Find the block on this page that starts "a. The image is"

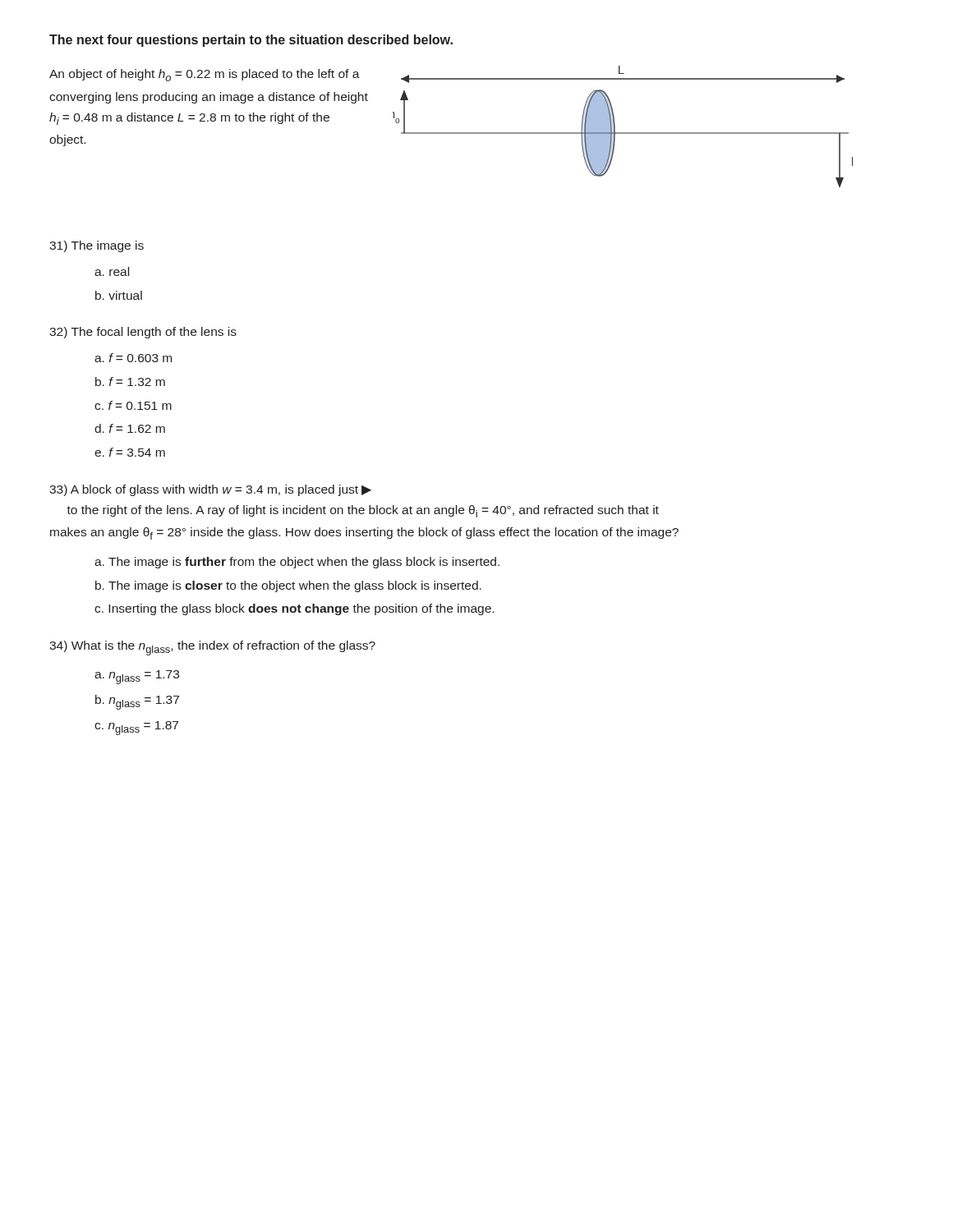297,561
